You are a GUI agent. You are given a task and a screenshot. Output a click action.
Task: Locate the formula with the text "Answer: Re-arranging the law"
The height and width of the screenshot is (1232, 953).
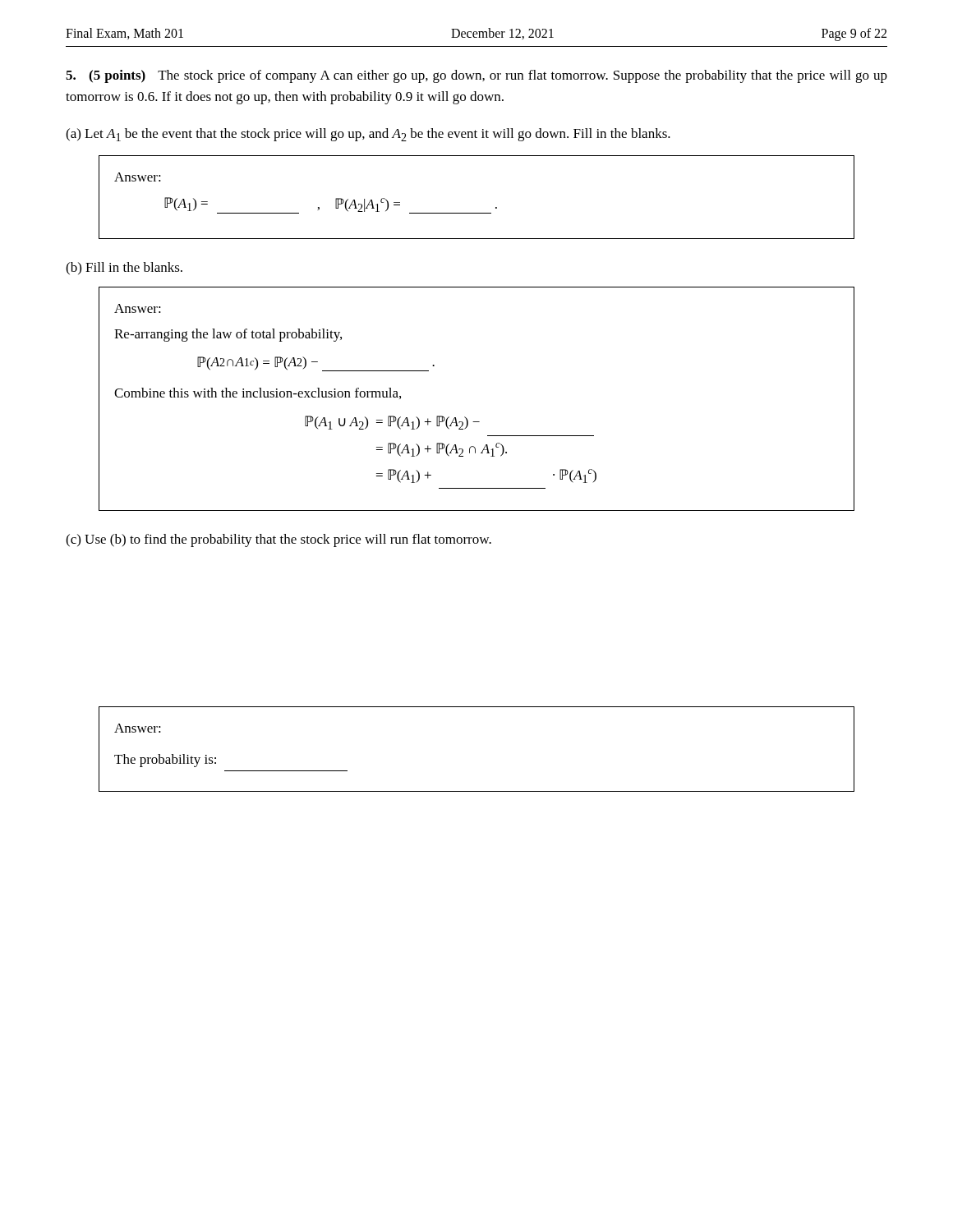(138, 308)
